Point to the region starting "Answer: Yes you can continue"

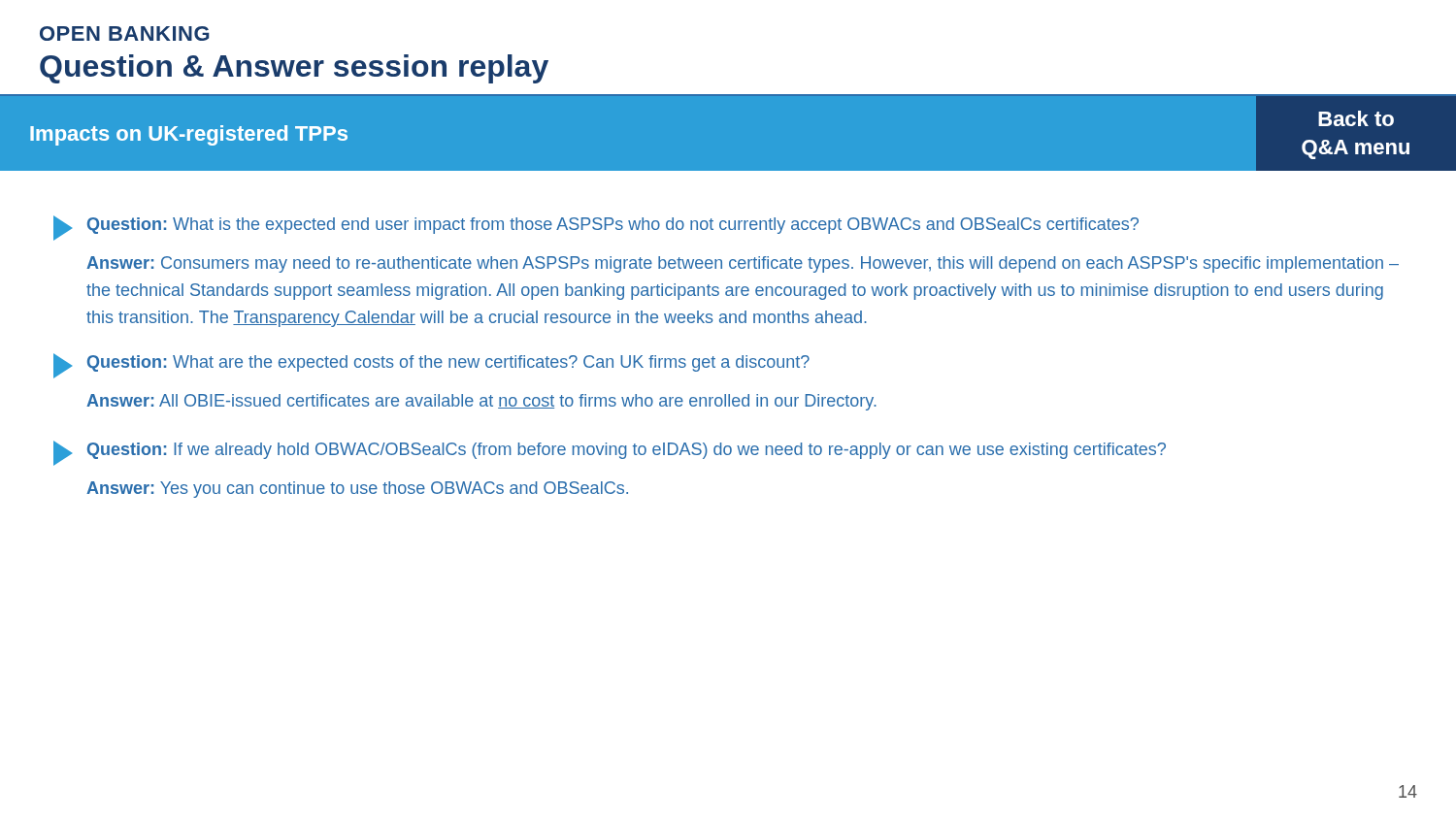[358, 488]
